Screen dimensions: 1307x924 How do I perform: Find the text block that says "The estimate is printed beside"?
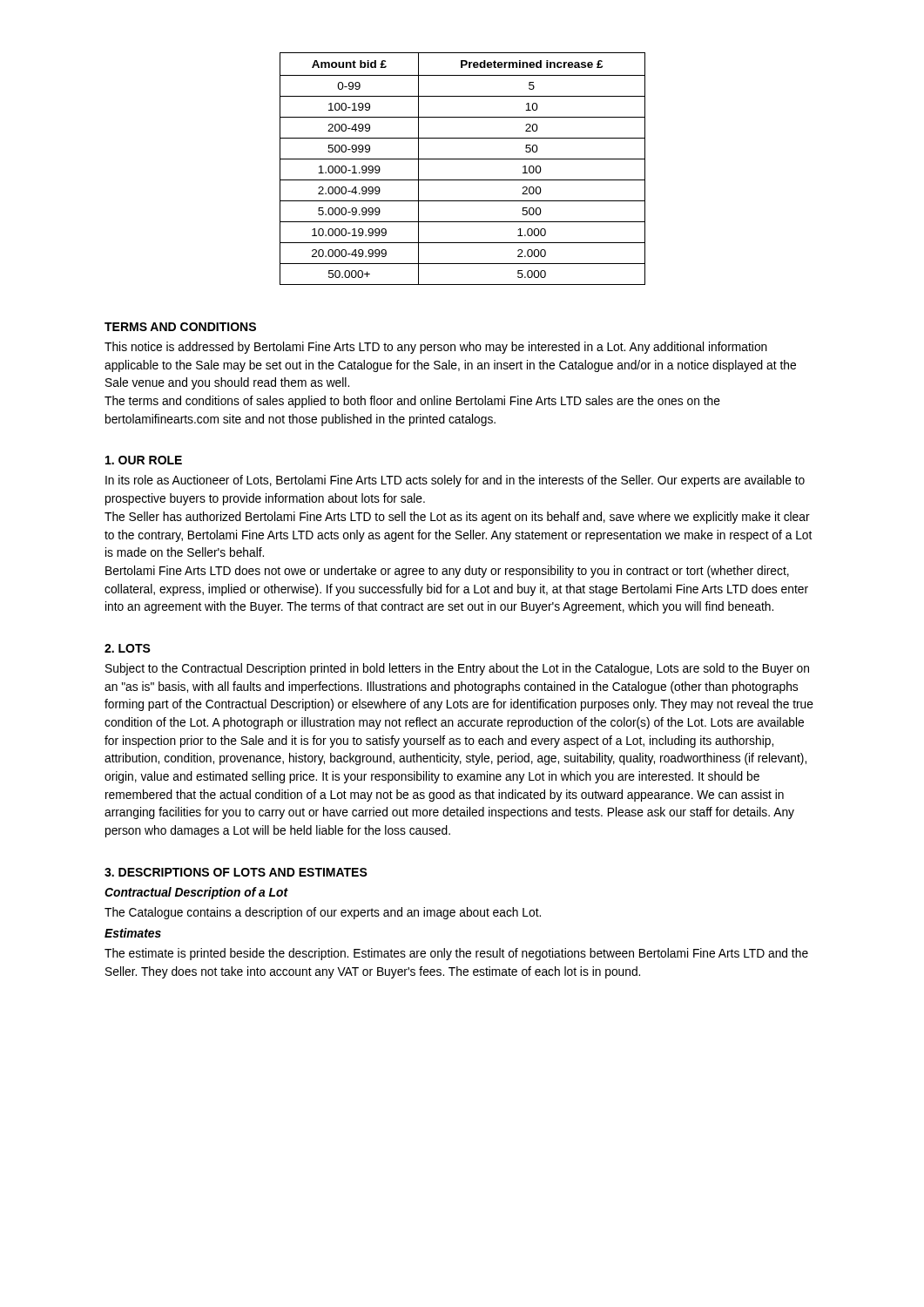[x=456, y=963]
